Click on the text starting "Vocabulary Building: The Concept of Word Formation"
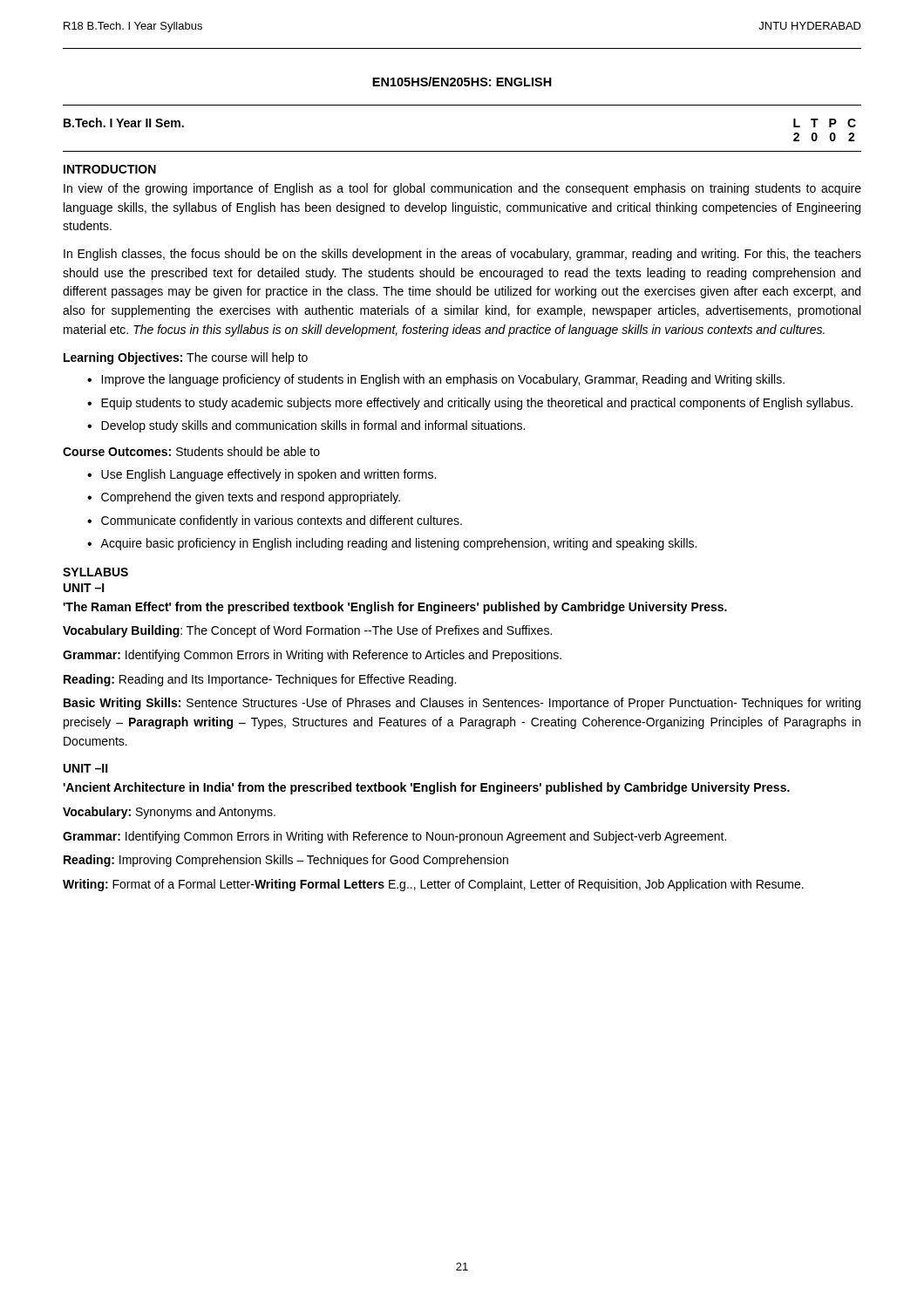Viewport: 924px width, 1308px height. pyautogui.click(x=308, y=631)
